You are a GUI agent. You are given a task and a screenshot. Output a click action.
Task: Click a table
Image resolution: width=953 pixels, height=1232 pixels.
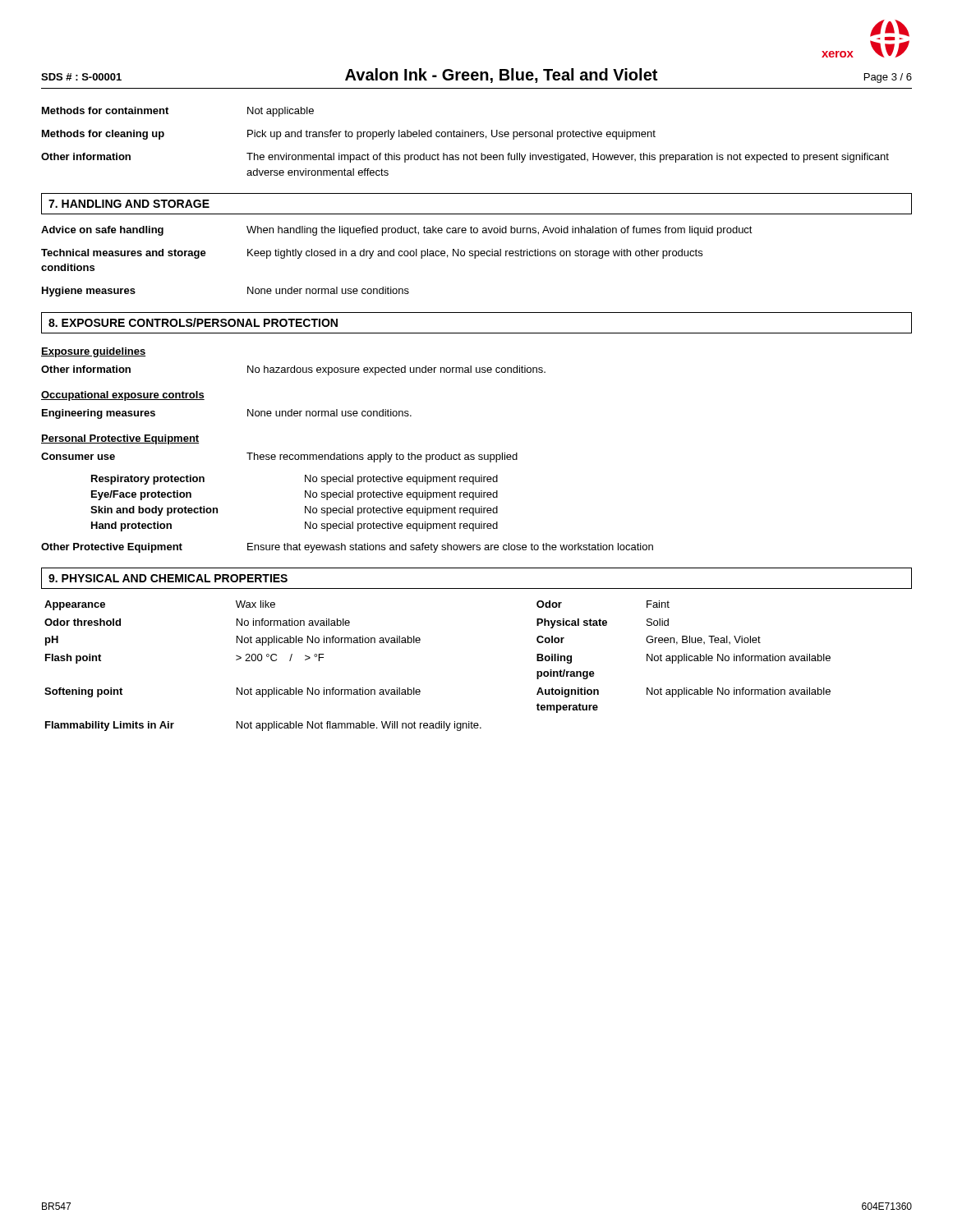[476, 665]
